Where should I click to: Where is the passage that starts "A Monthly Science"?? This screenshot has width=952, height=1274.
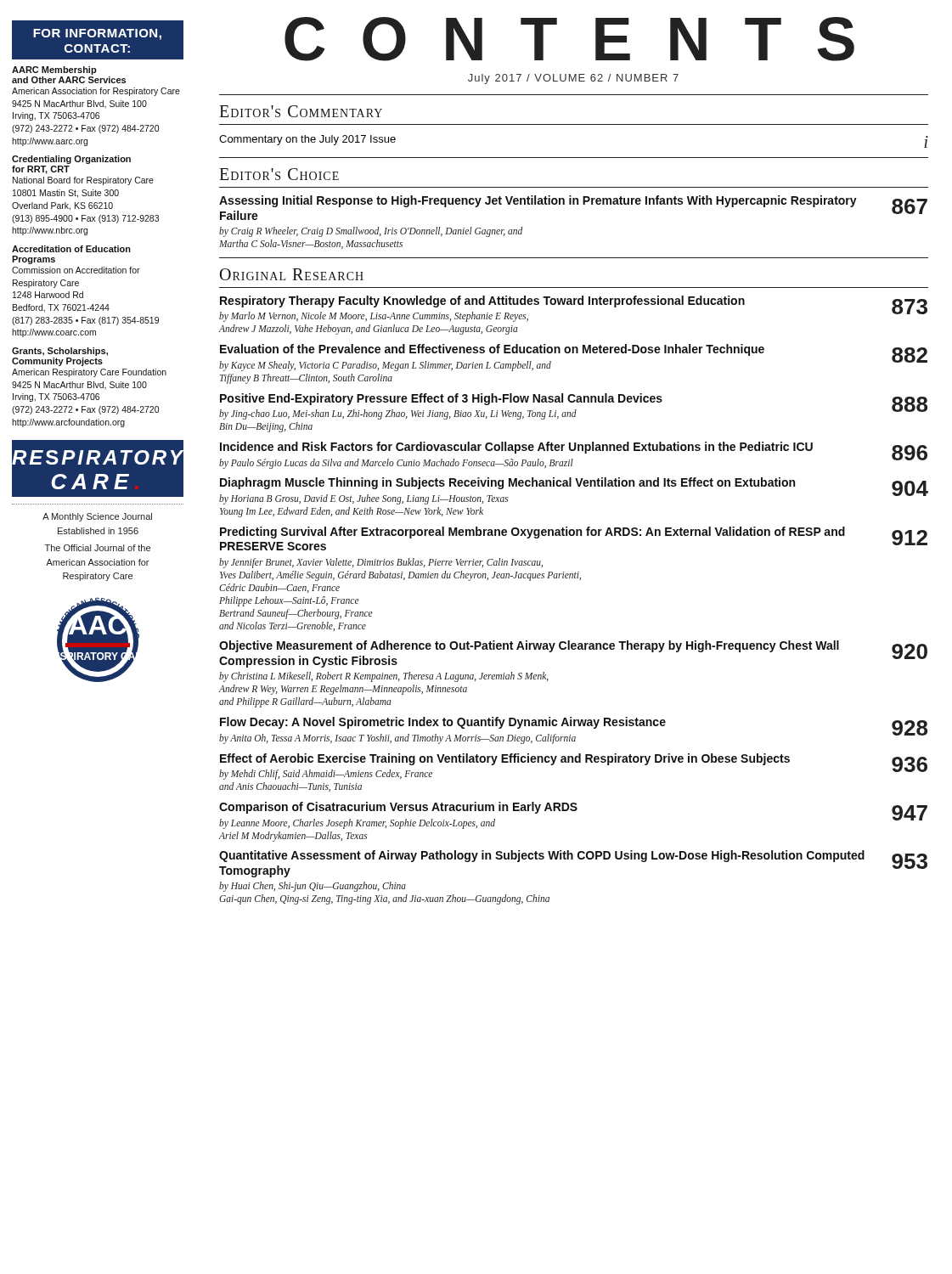(98, 524)
